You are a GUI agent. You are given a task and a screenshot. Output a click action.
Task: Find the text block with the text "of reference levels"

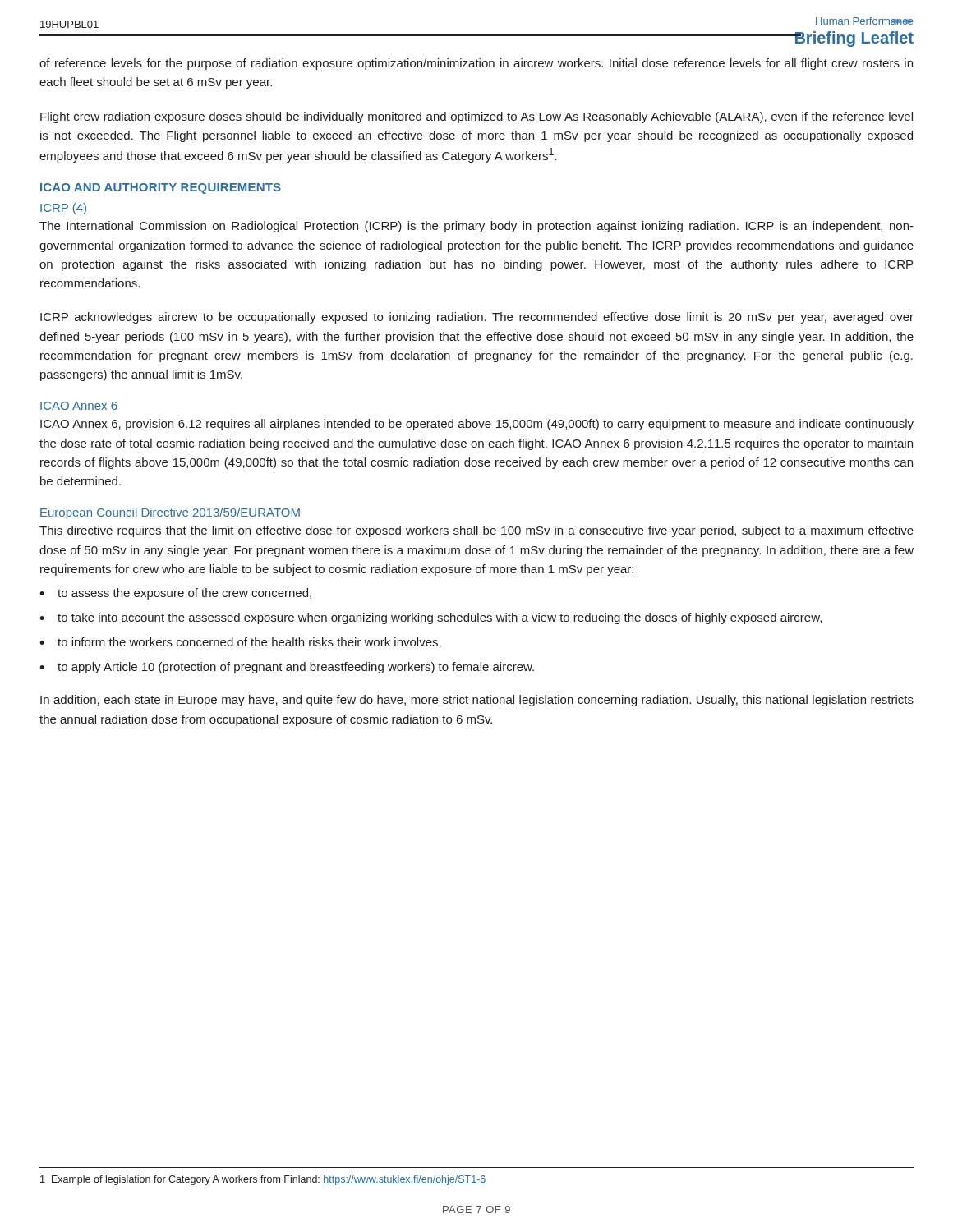pyautogui.click(x=476, y=72)
